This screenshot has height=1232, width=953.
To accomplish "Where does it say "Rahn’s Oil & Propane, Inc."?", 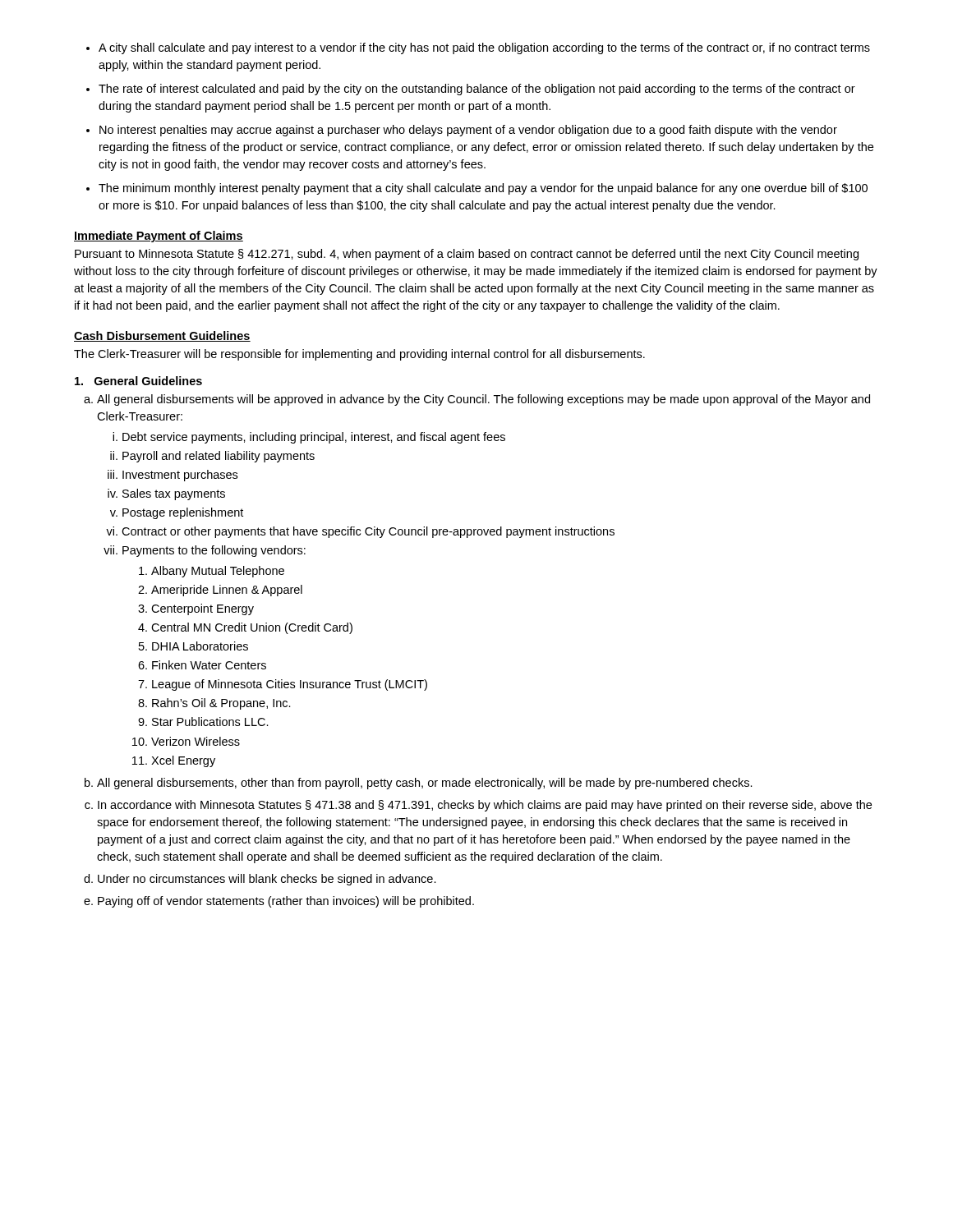I will click(x=221, y=703).
